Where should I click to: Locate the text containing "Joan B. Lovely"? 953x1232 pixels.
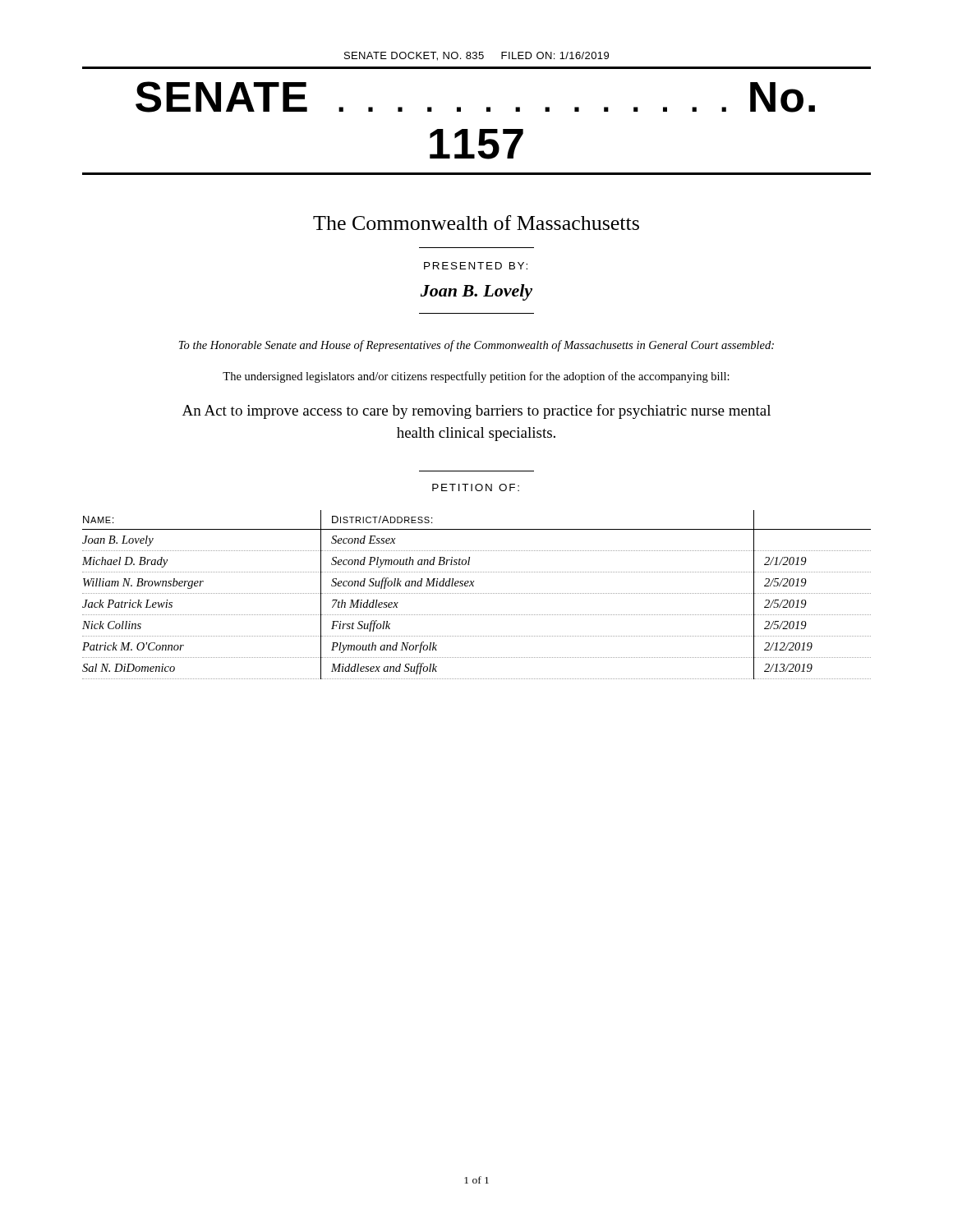pyautogui.click(x=476, y=291)
